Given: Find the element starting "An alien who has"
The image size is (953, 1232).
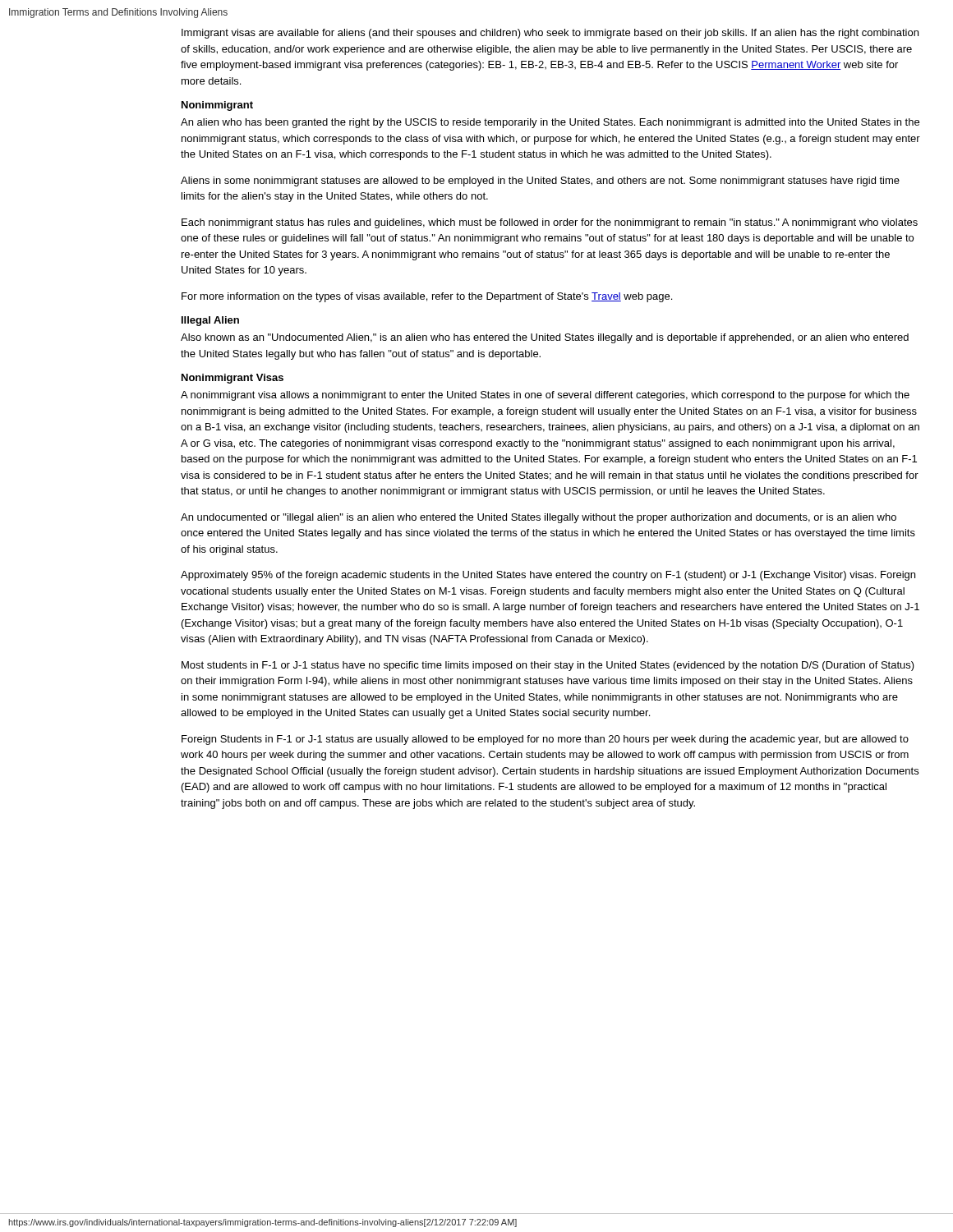Looking at the screenshot, I should coord(550,138).
